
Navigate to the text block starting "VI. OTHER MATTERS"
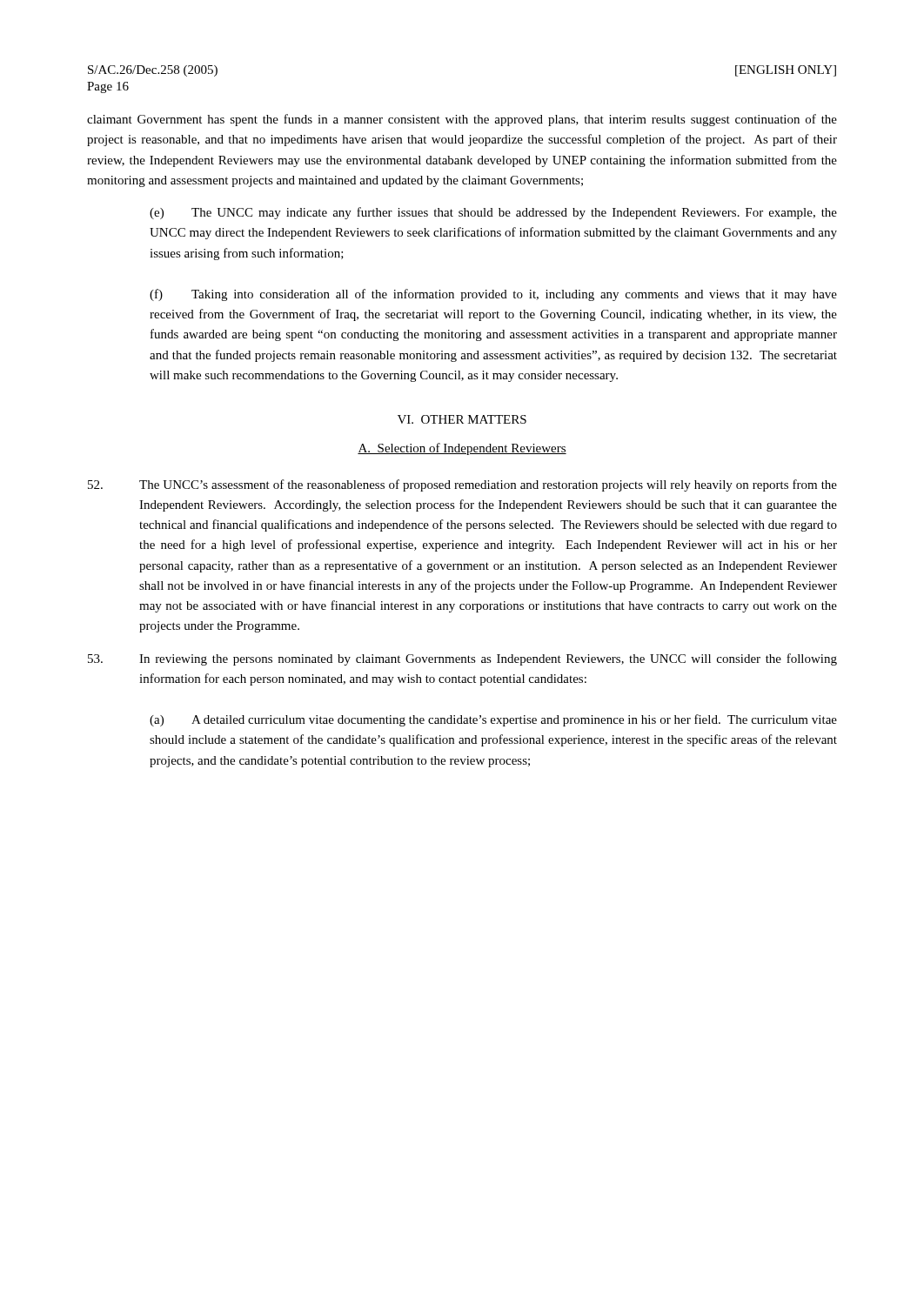tap(462, 420)
